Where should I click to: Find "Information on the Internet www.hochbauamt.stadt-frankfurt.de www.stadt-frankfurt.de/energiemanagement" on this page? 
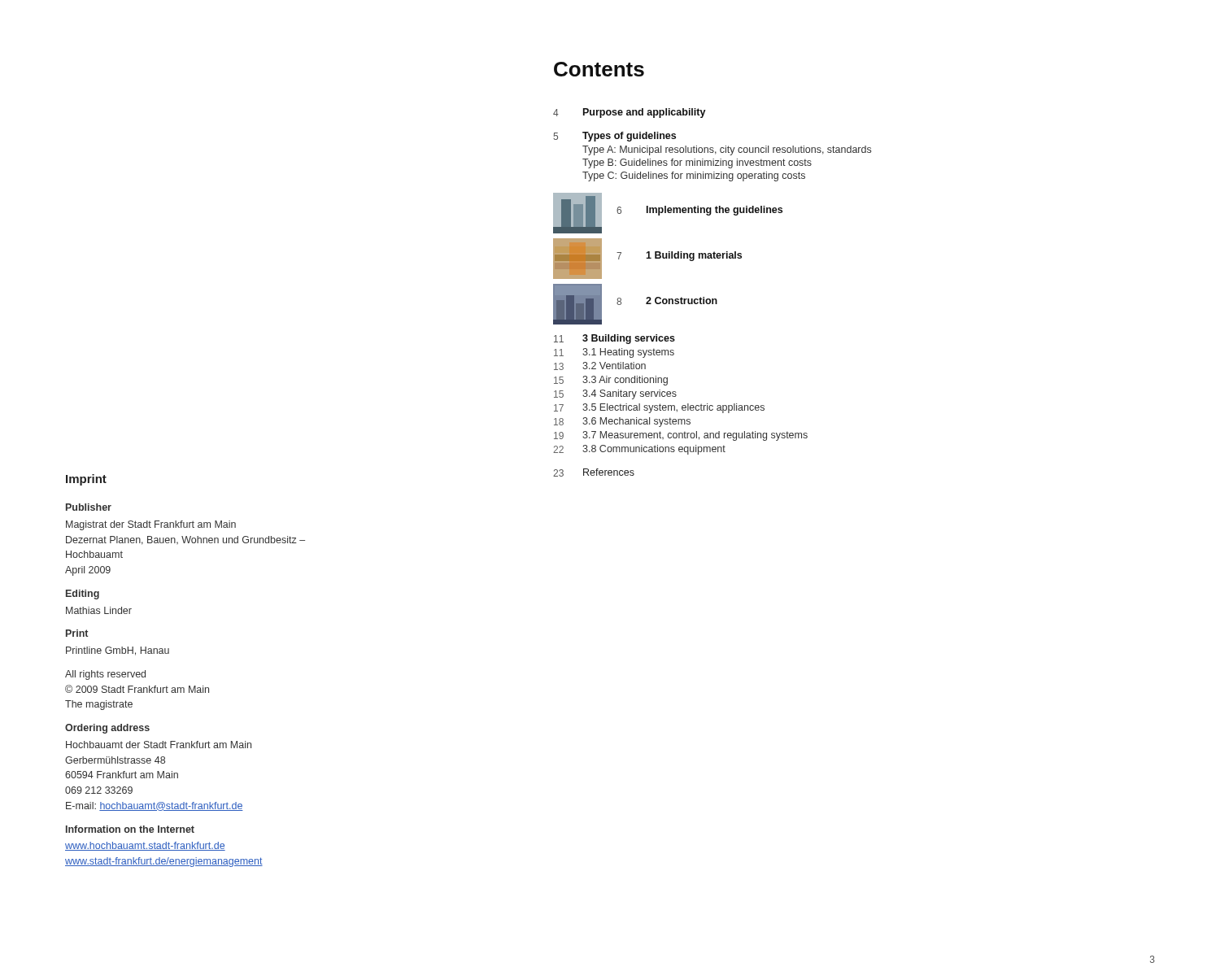(x=211, y=844)
